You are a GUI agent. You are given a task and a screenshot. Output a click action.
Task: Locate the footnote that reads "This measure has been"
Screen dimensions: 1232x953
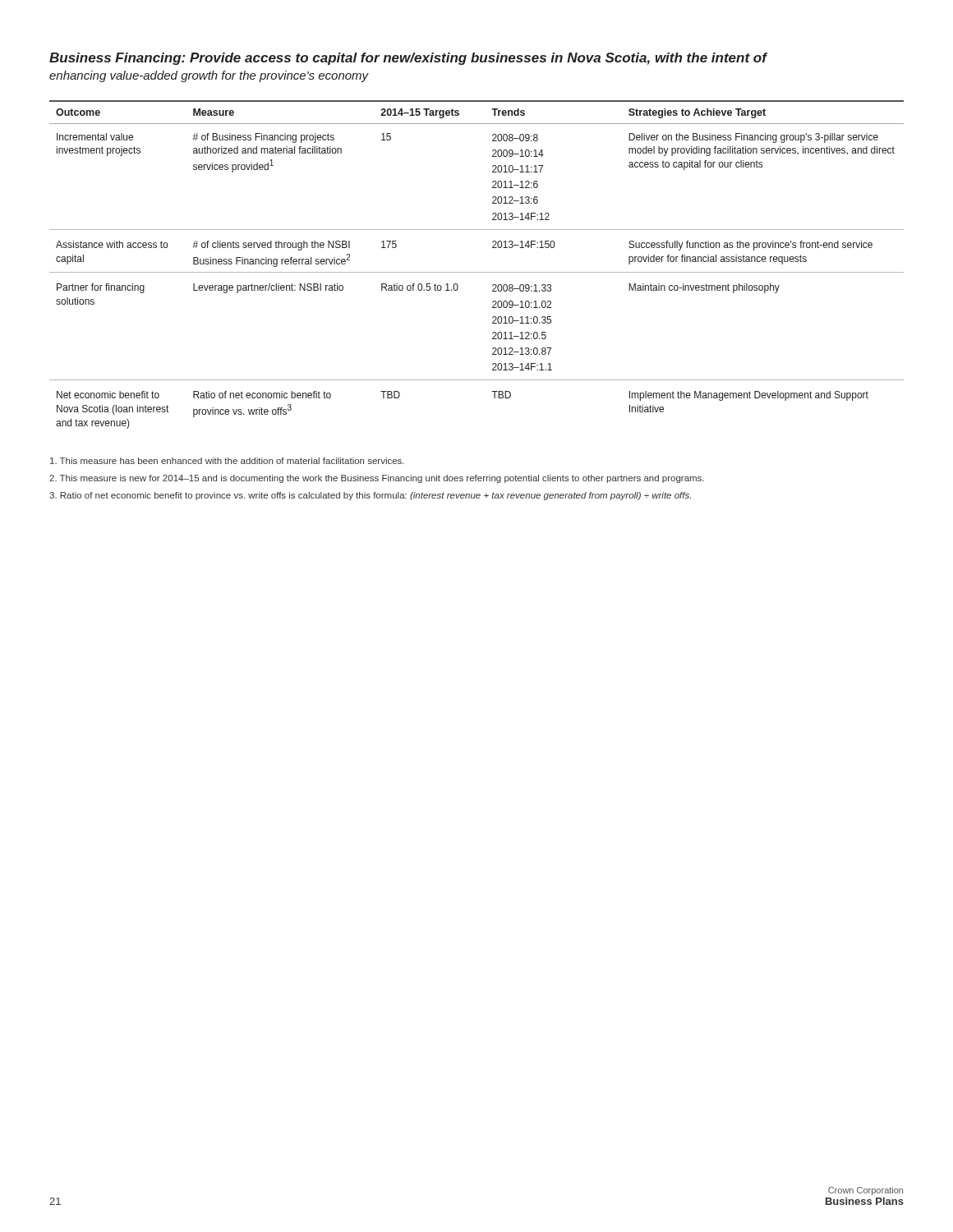click(227, 461)
